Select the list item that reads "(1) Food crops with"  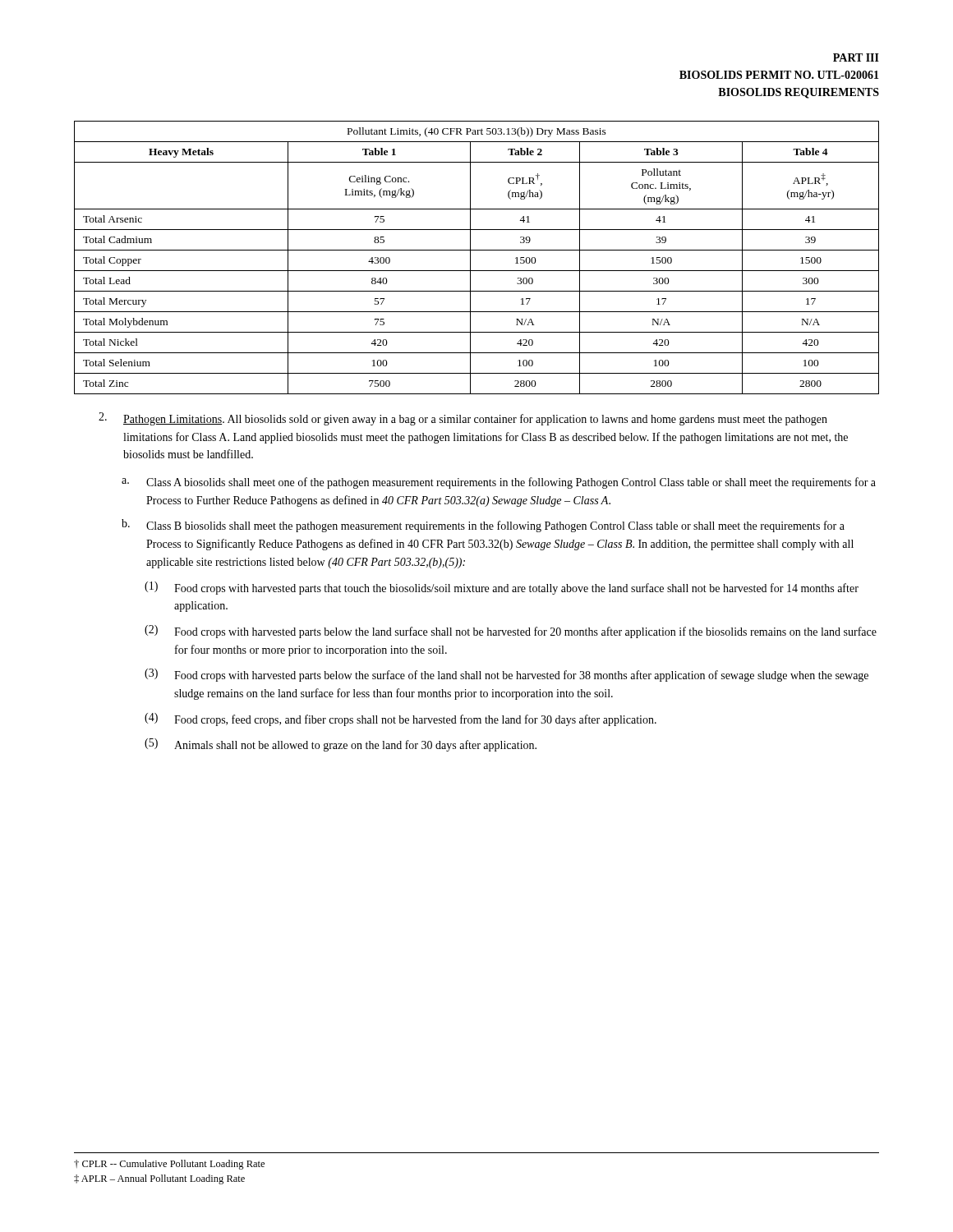[x=512, y=597]
